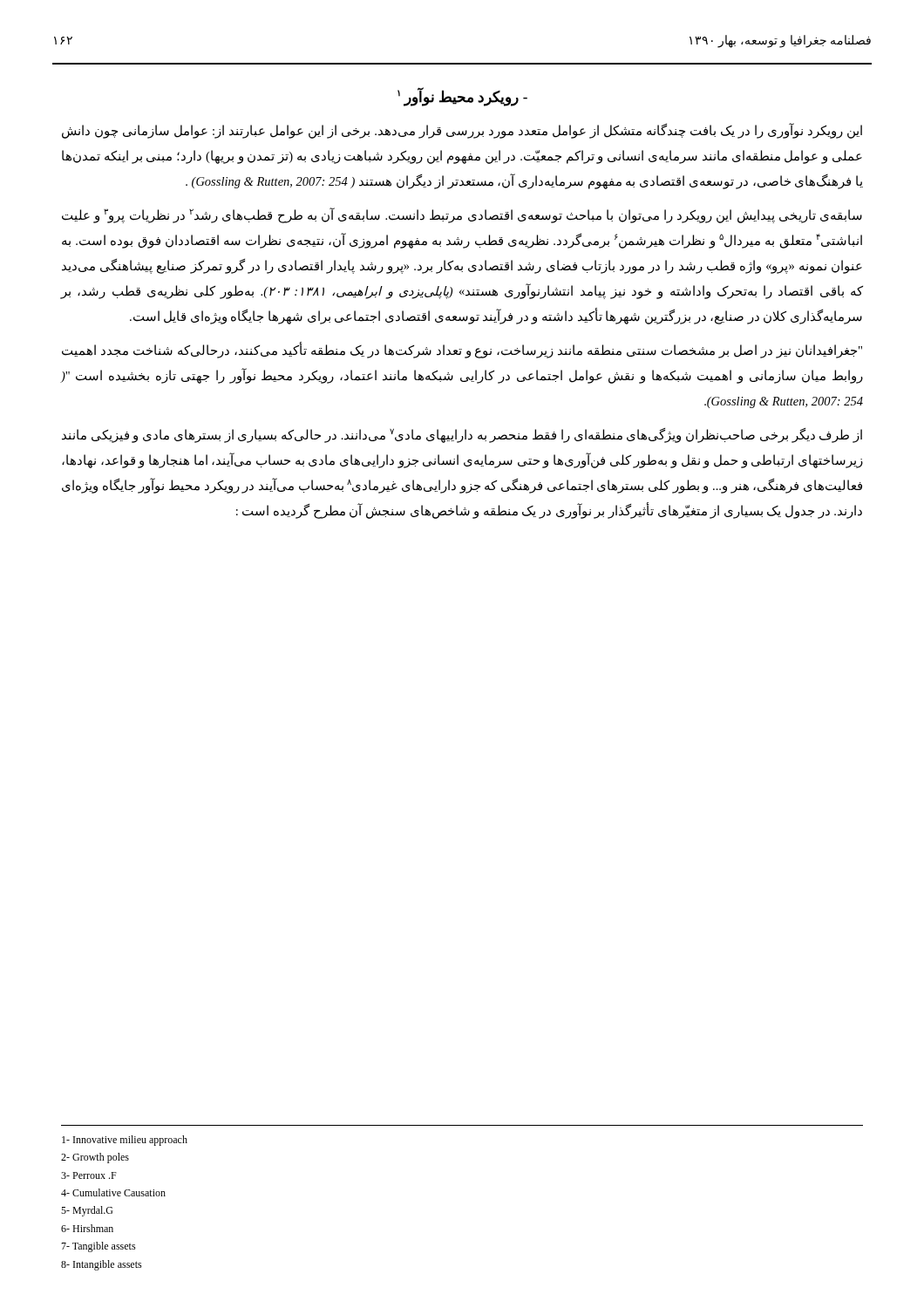Point to the element starting "این رویکرد نوآوری را"
Screen dimensions: 1308x924
point(462,156)
